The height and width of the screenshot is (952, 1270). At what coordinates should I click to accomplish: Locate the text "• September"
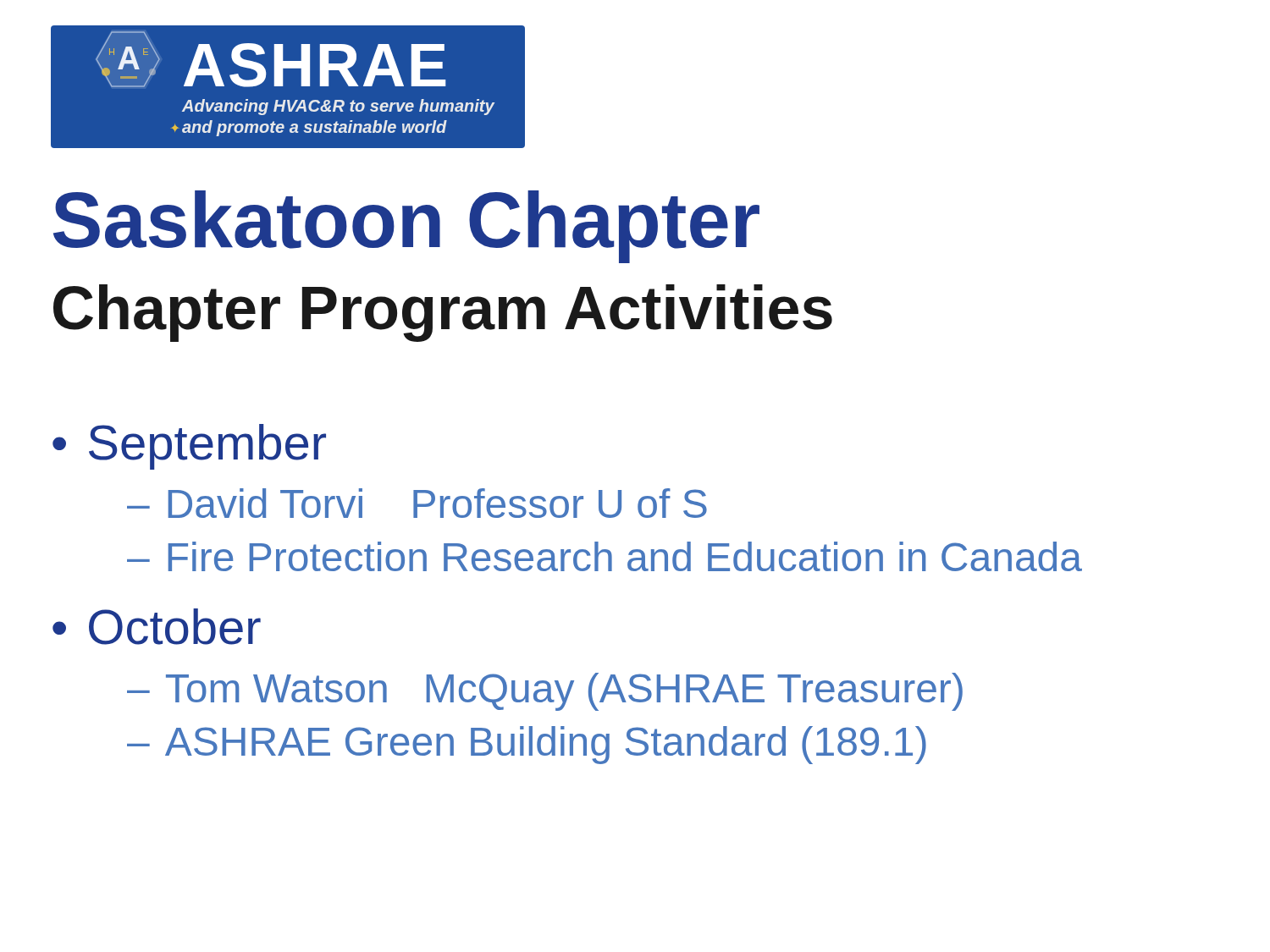point(189,447)
